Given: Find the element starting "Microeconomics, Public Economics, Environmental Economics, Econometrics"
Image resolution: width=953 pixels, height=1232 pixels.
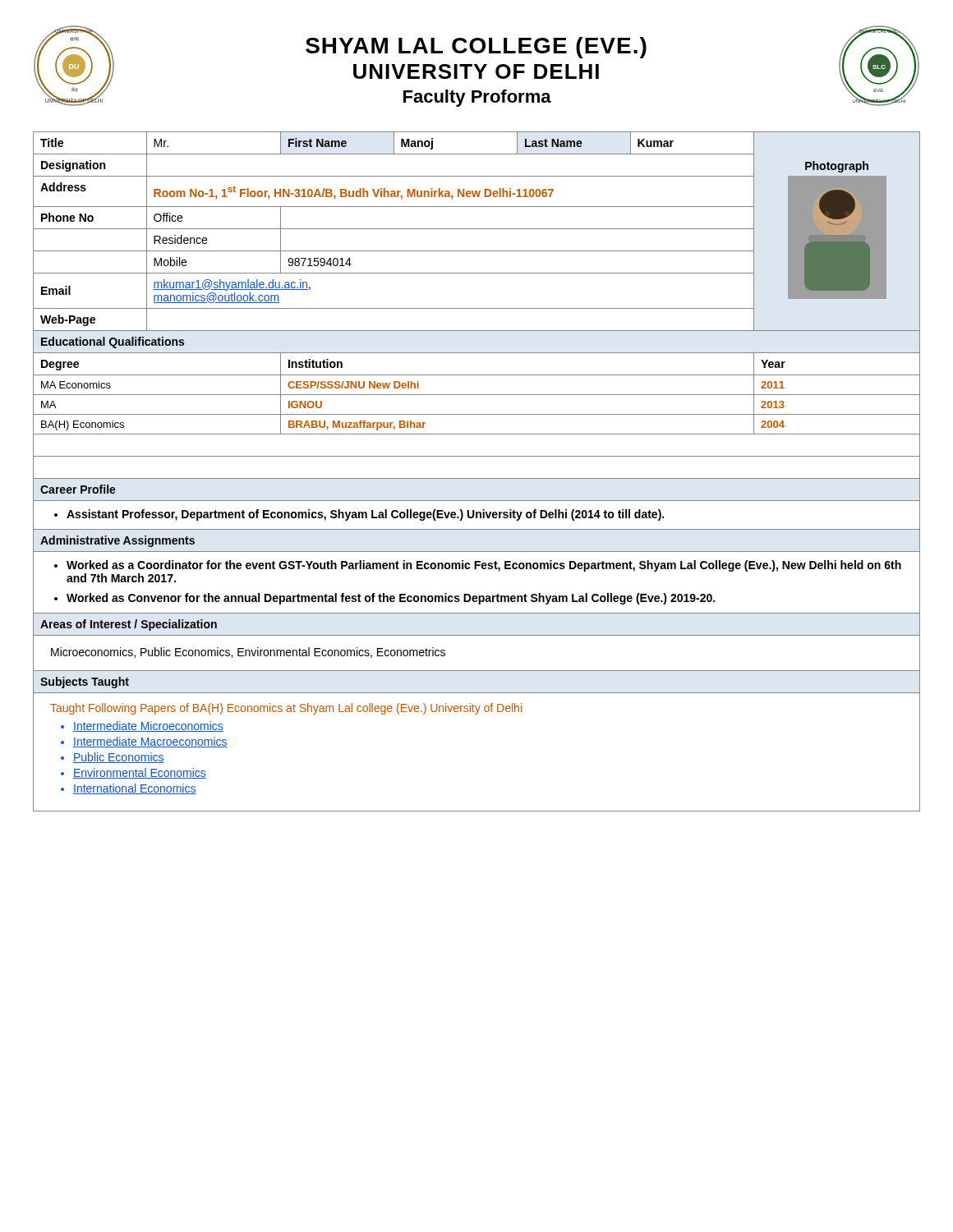Looking at the screenshot, I should [248, 652].
